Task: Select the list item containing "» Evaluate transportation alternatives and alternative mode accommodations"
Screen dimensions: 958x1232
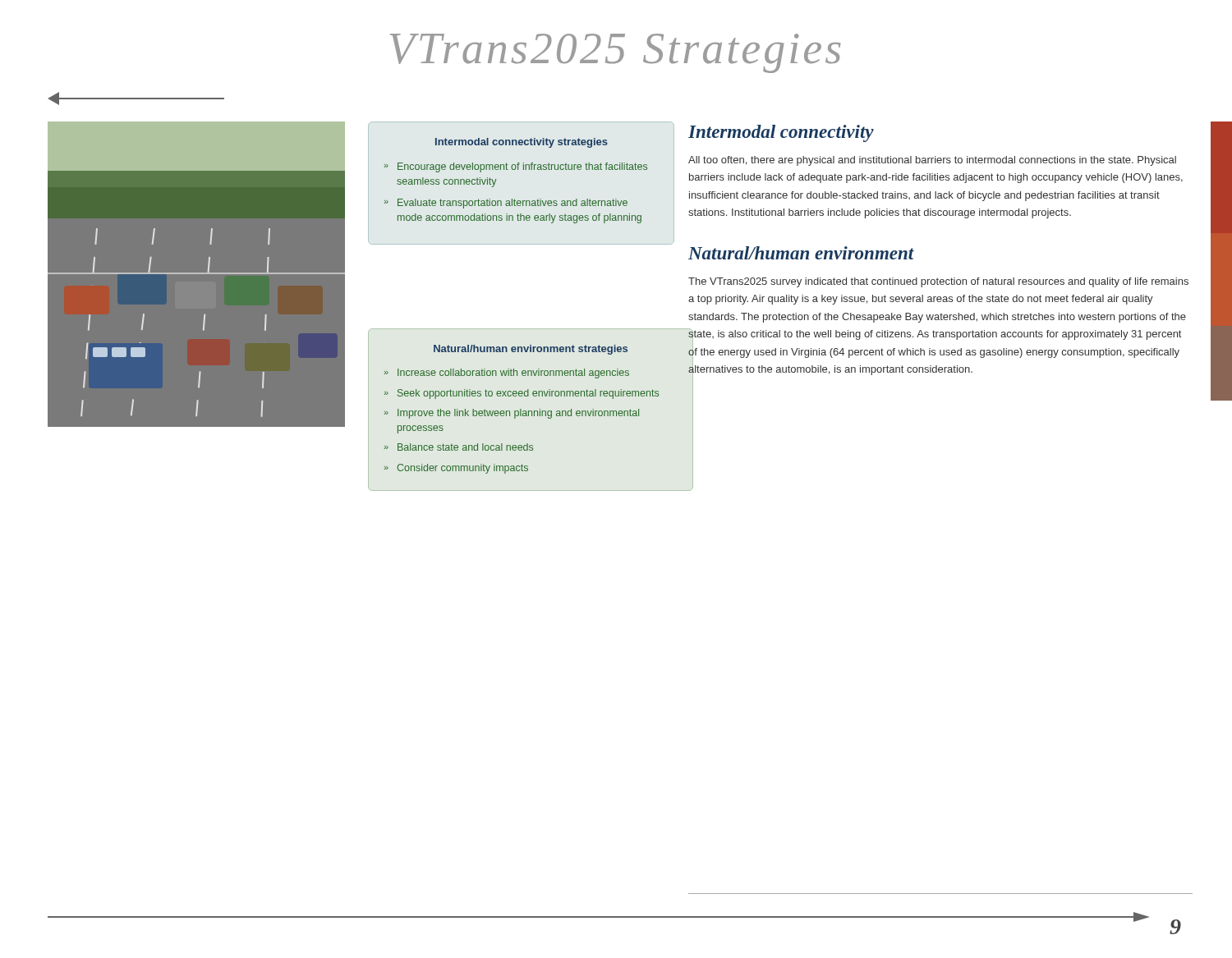Action: point(513,210)
